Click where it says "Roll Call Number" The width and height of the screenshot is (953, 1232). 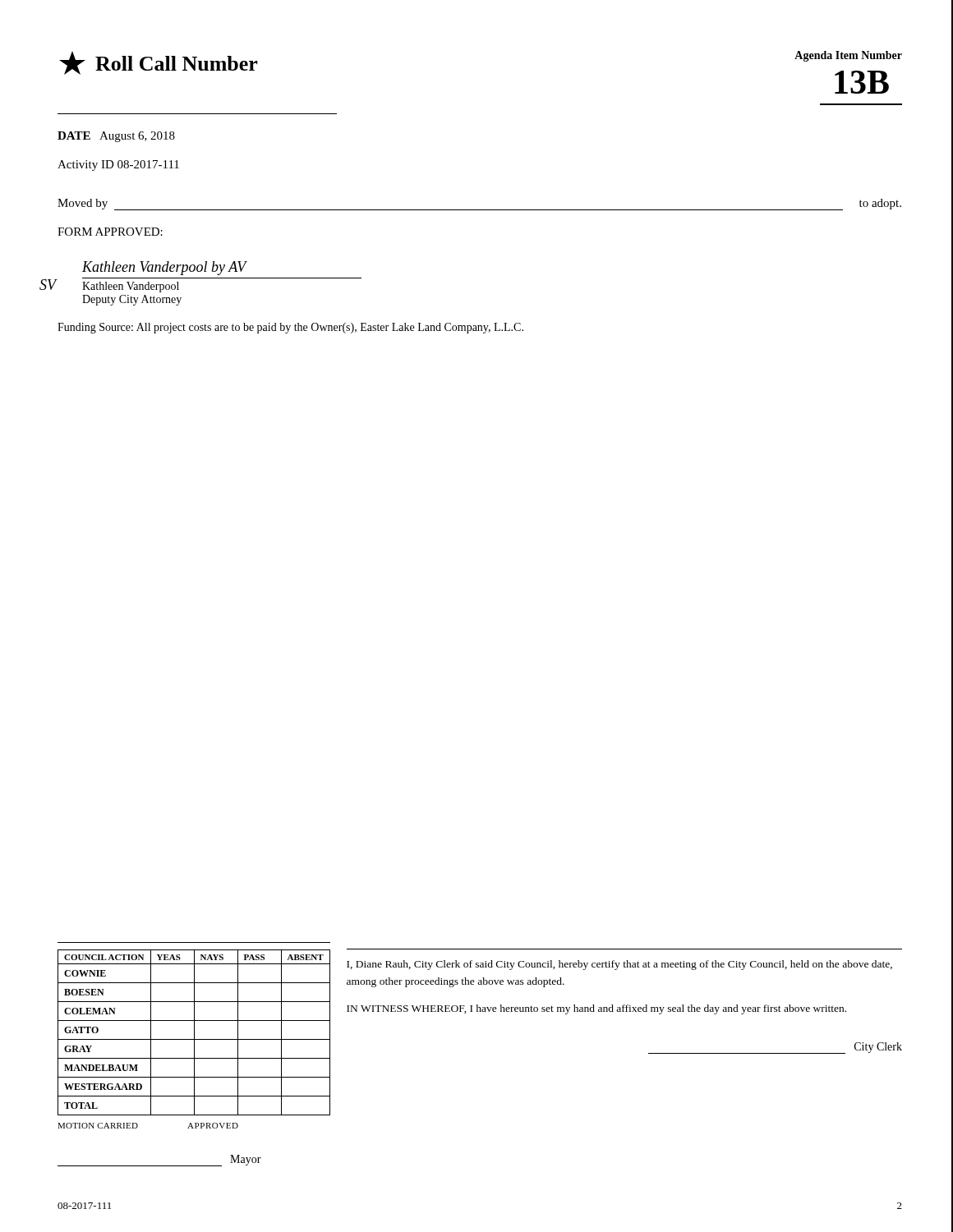point(158,64)
